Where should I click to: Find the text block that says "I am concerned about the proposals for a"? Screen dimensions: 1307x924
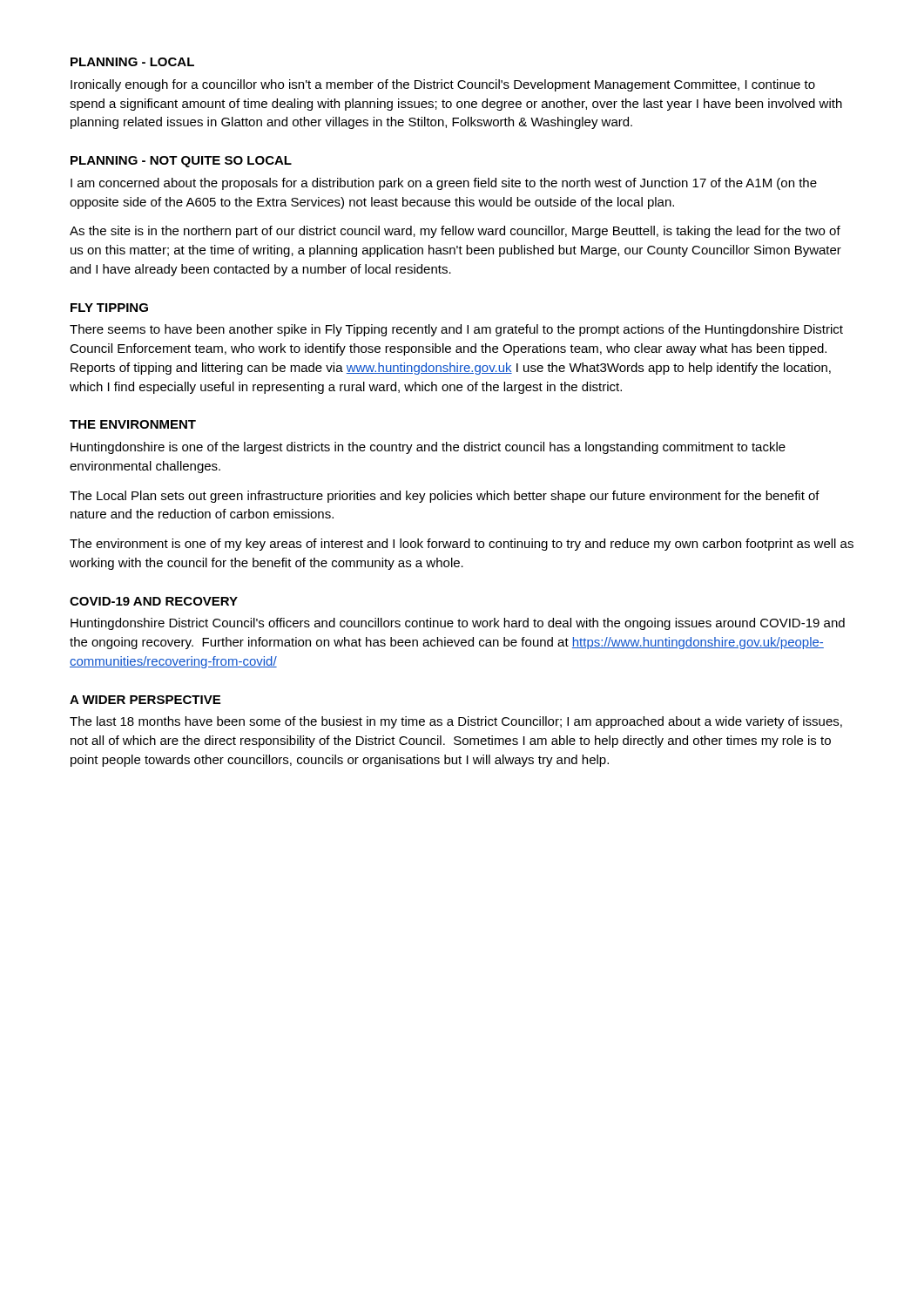(443, 192)
